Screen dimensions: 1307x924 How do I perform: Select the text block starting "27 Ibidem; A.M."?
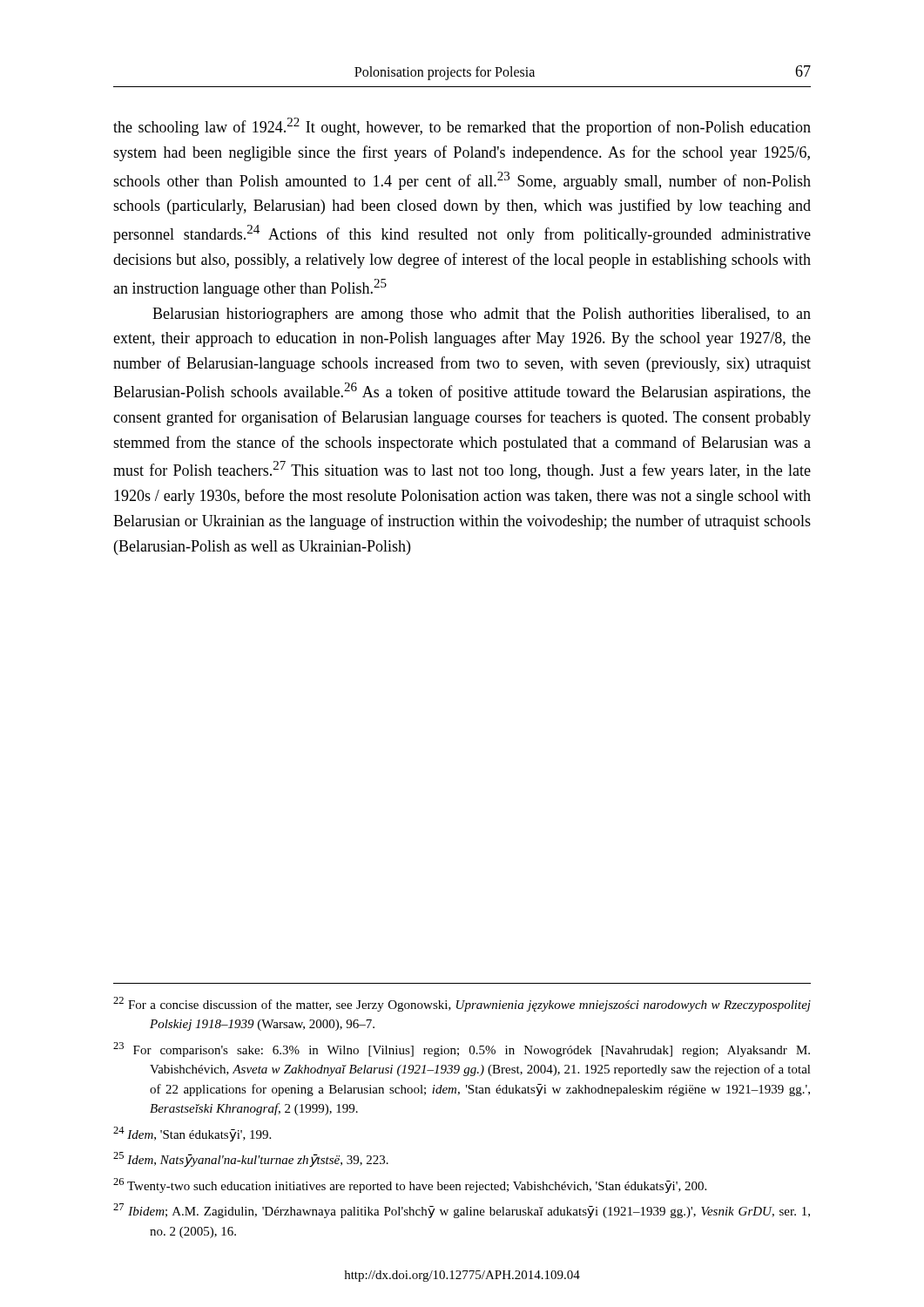click(x=462, y=1220)
